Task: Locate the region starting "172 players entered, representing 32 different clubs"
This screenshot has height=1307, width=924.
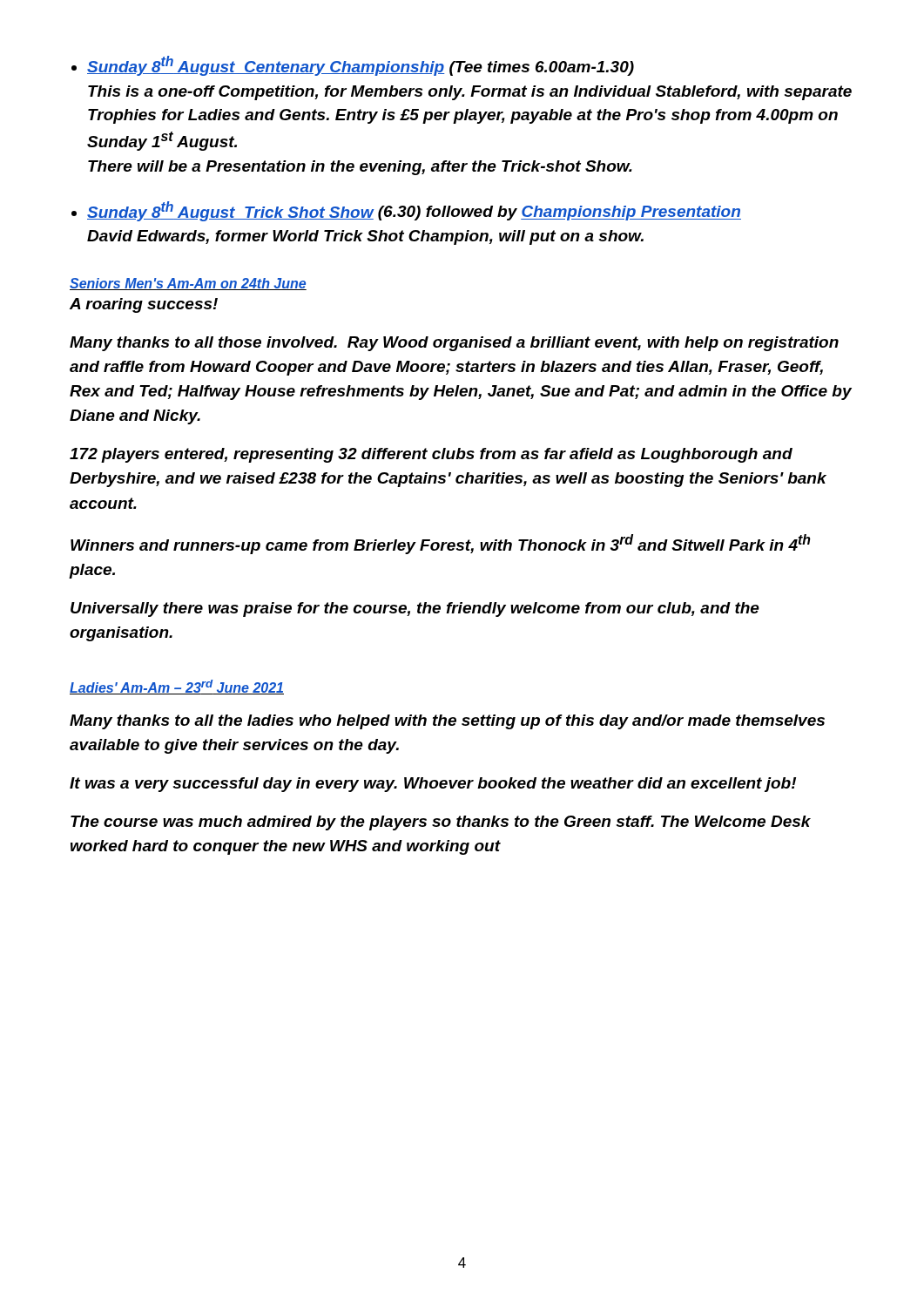Action: coord(448,478)
